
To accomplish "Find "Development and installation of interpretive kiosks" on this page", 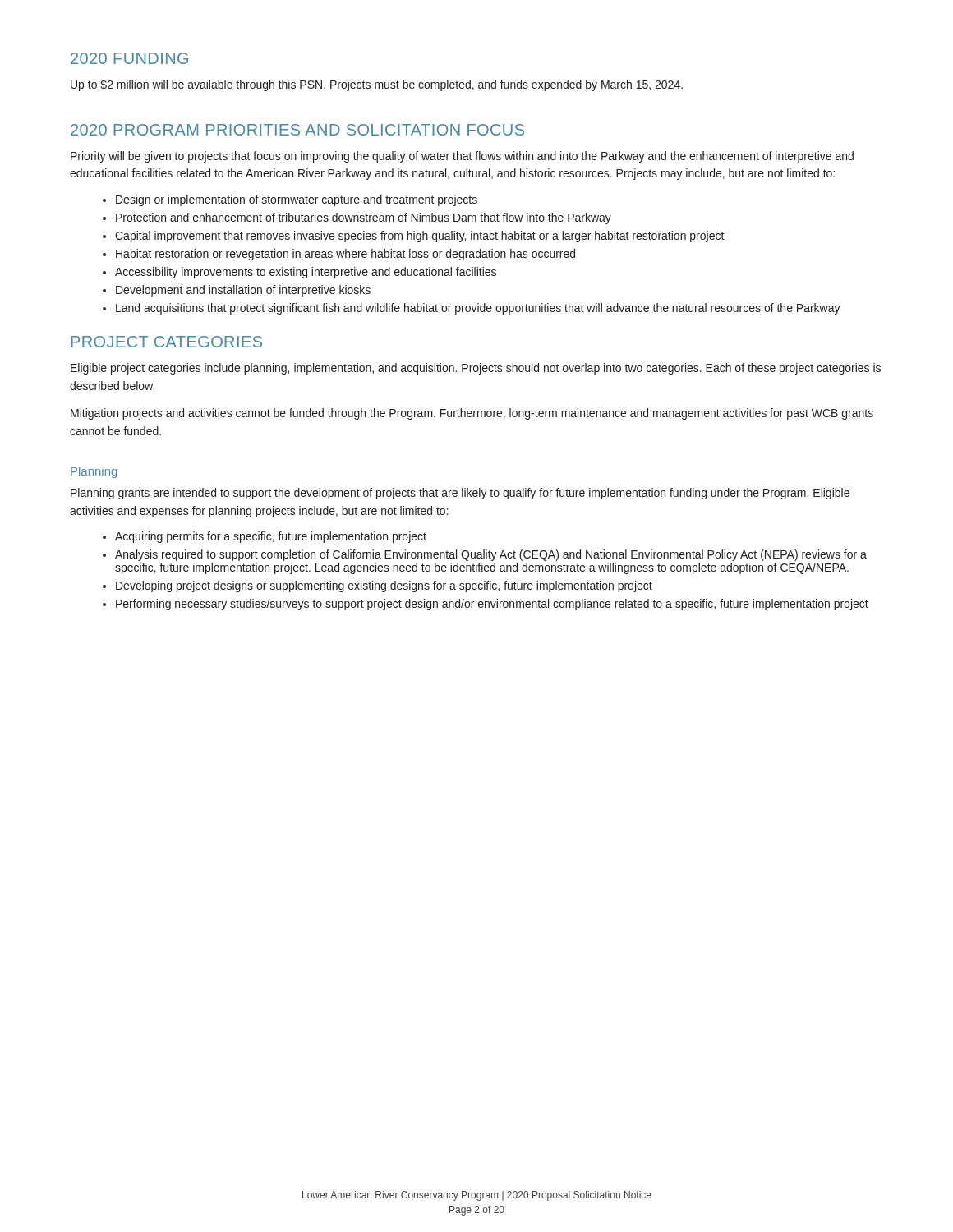I will click(243, 290).
